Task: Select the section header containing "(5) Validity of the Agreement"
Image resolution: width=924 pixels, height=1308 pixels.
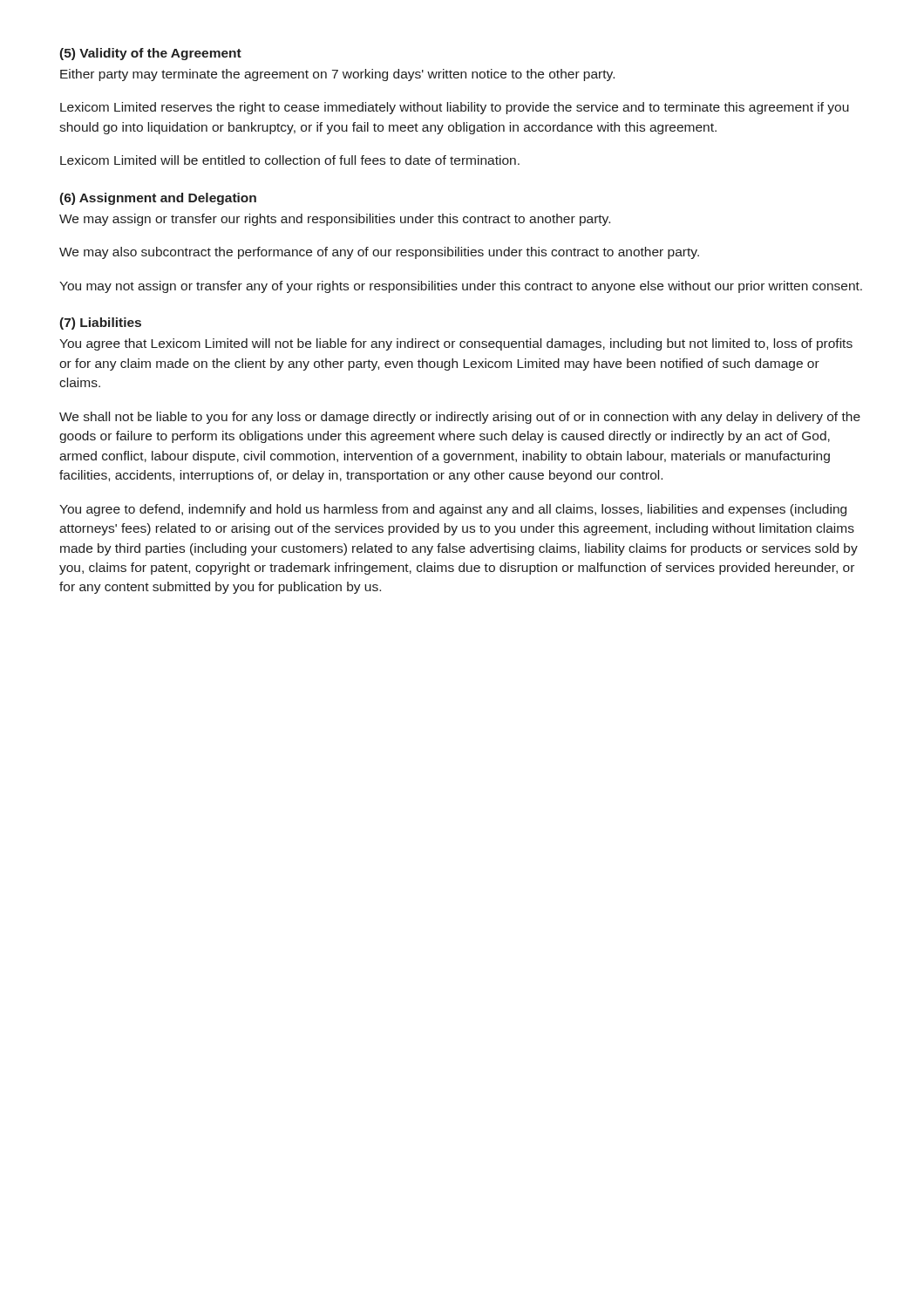Action: [x=150, y=53]
